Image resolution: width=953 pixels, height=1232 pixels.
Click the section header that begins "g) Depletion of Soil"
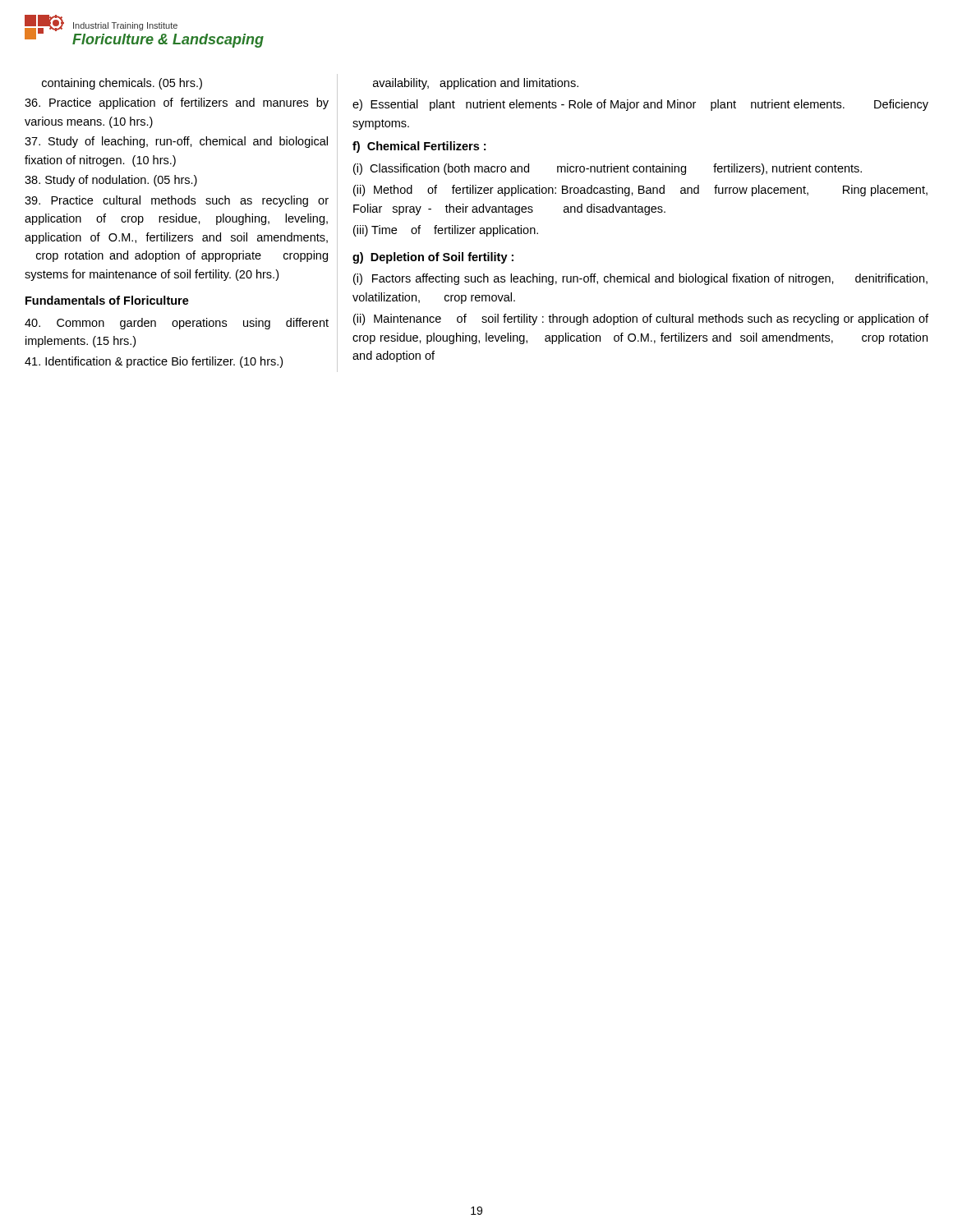tap(434, 257)
